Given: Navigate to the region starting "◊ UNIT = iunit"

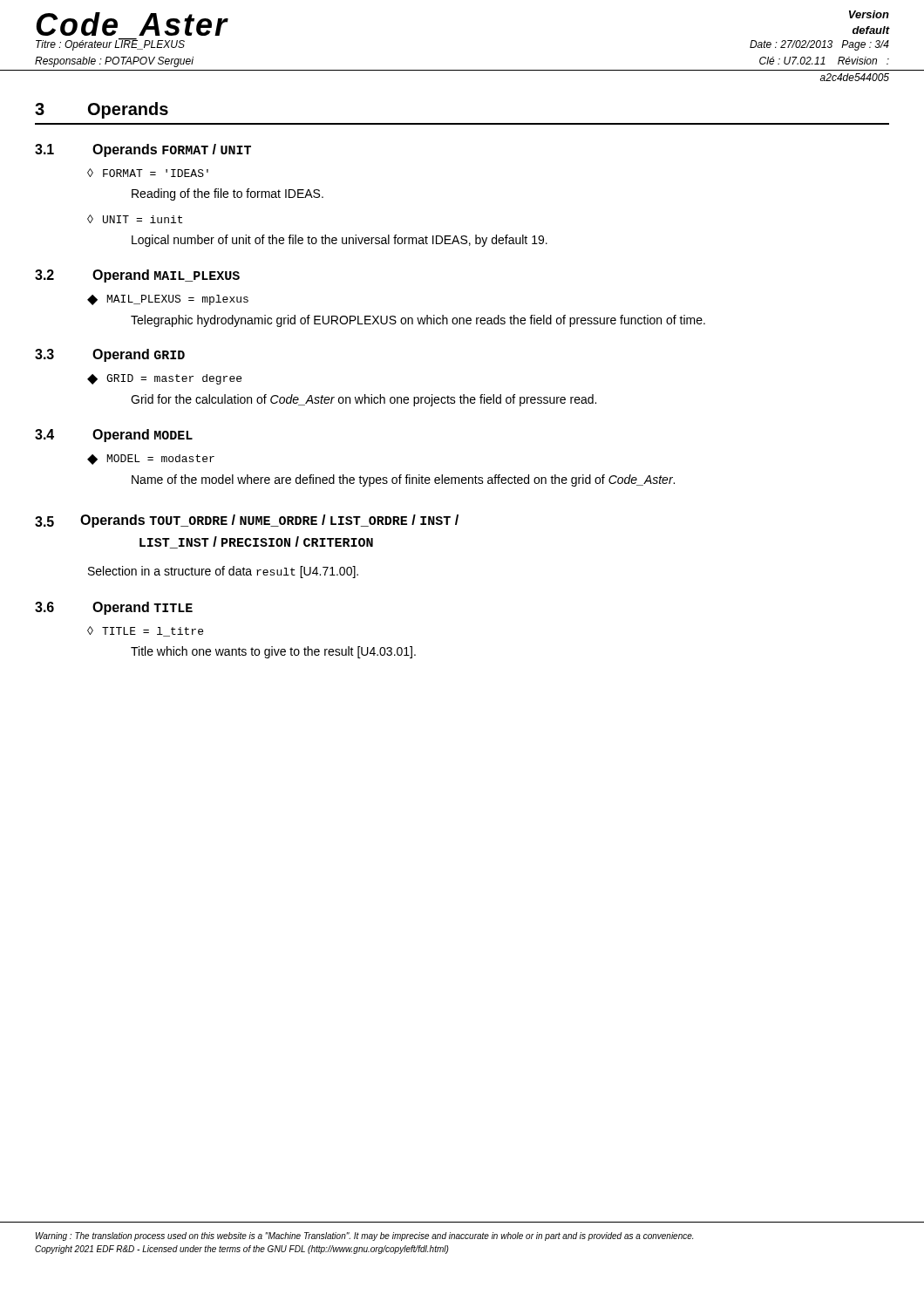Looking at the screenshot, I should click(135, 219).
